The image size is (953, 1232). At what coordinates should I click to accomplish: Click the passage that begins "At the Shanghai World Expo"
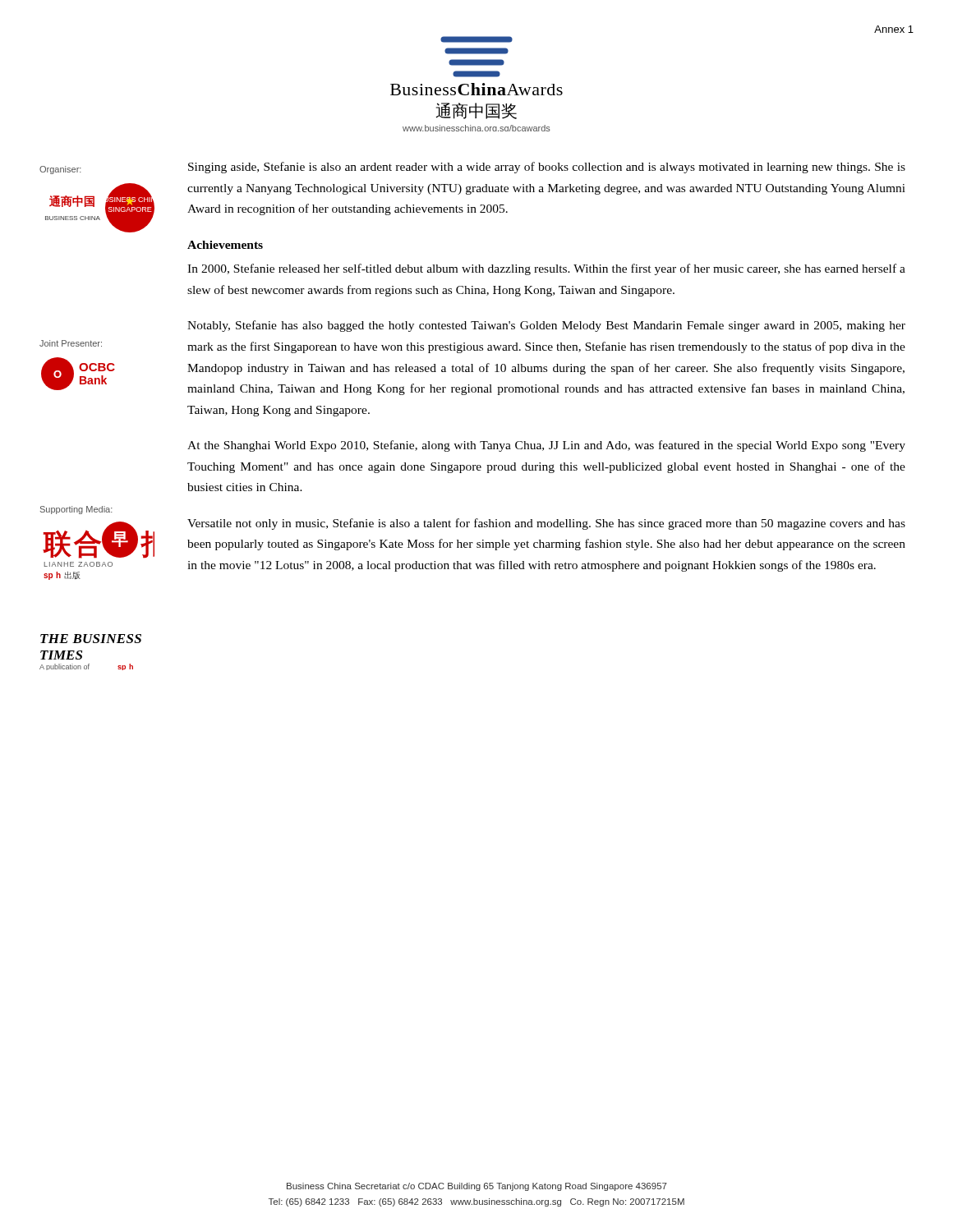point(546,466)
